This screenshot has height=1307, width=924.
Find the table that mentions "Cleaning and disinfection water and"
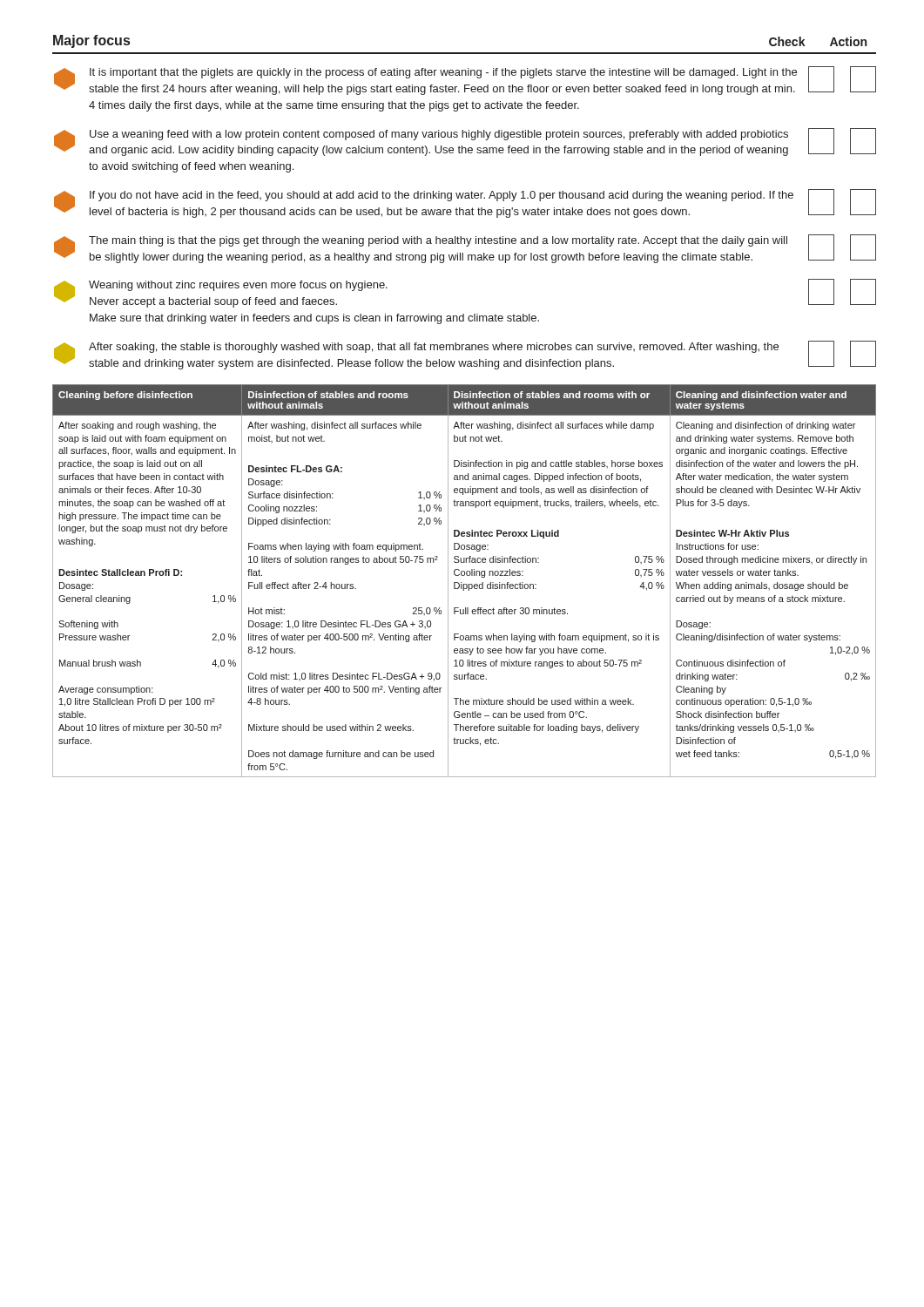464,581
